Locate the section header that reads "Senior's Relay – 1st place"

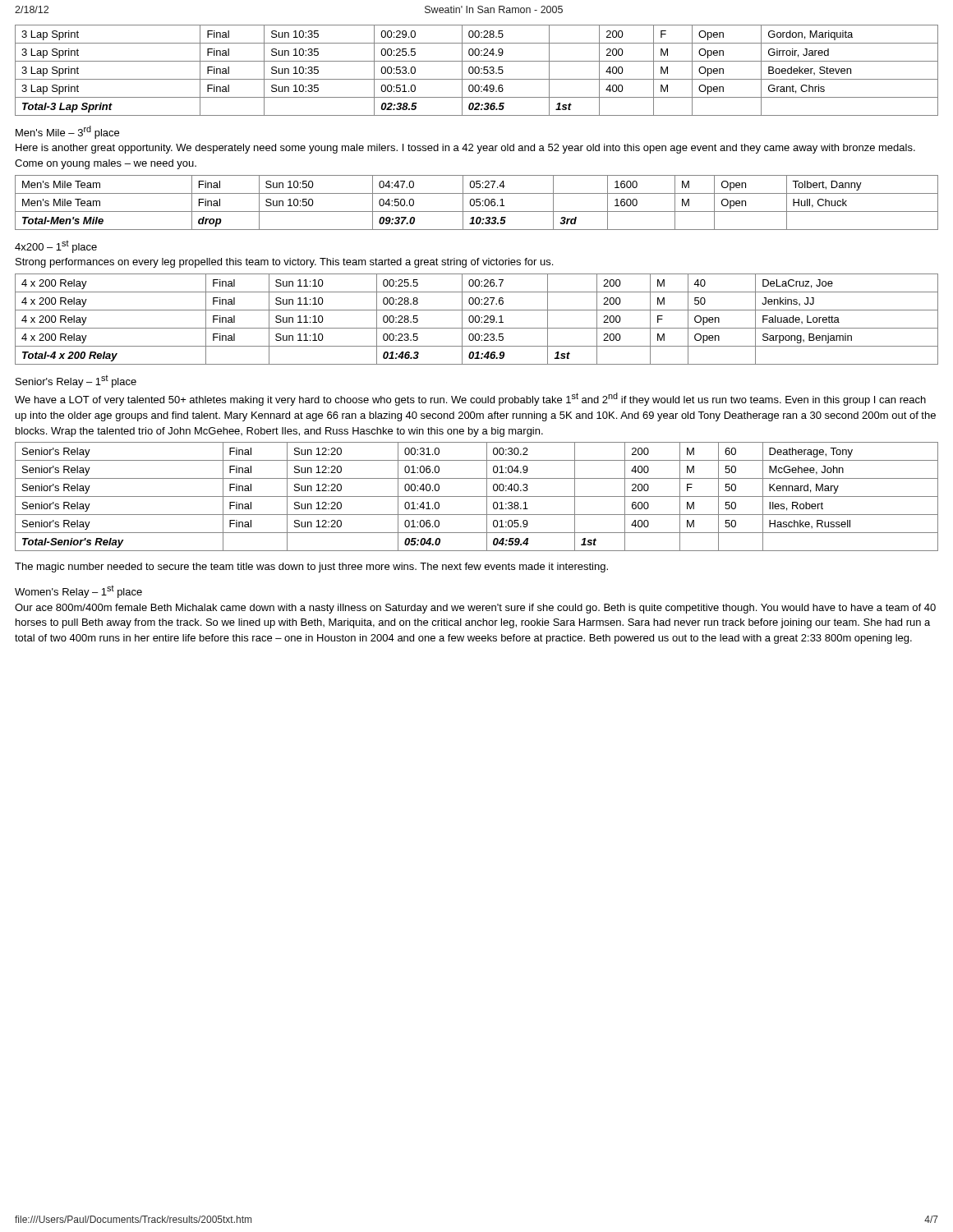pyautogui.click(x=76, y=381)
